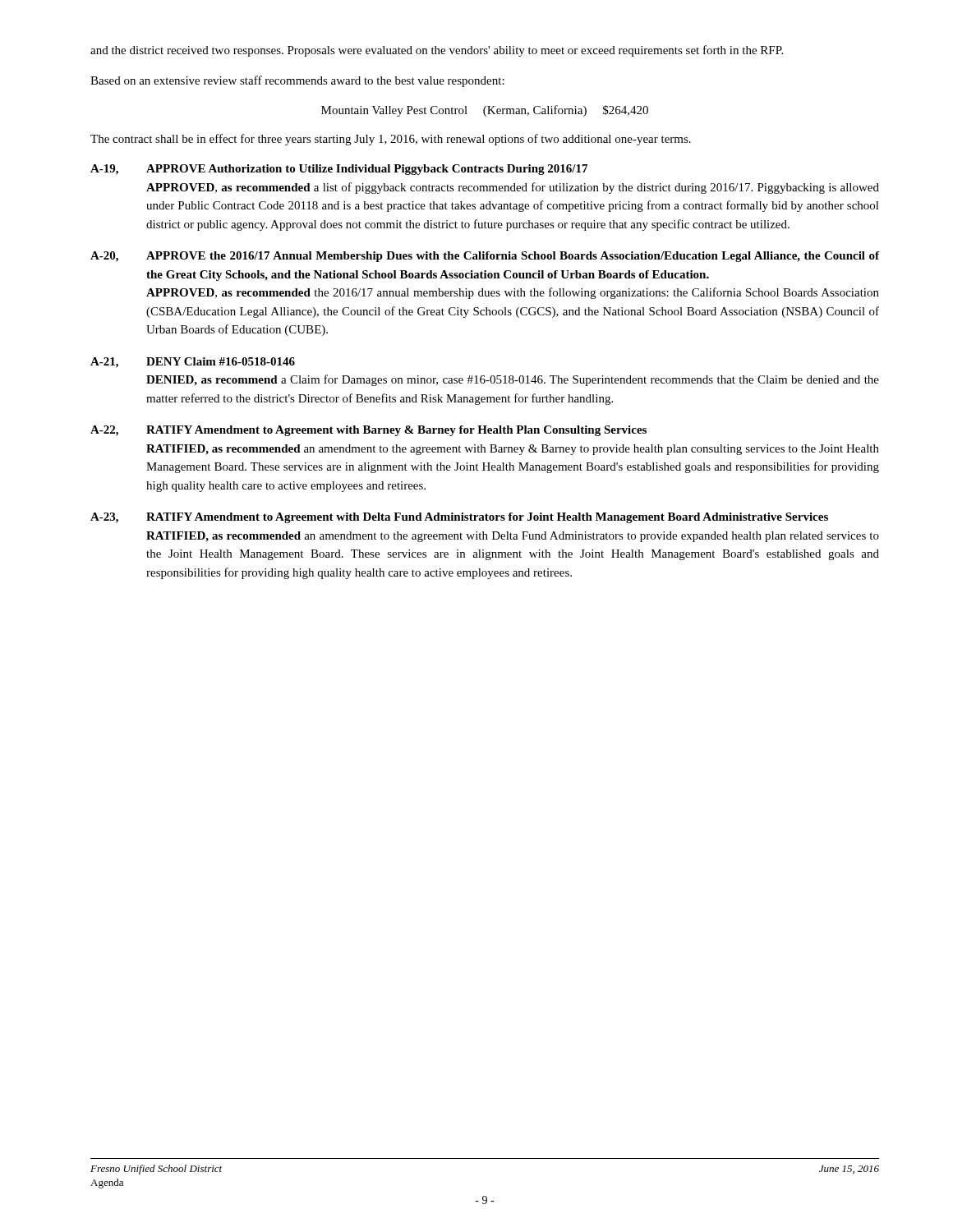Navigate to the element starting "Mountain Valley Pest Control (Kerman, California) $264,420"
Viewport: 953px width, 1232px height.
(x=485, y=110)
